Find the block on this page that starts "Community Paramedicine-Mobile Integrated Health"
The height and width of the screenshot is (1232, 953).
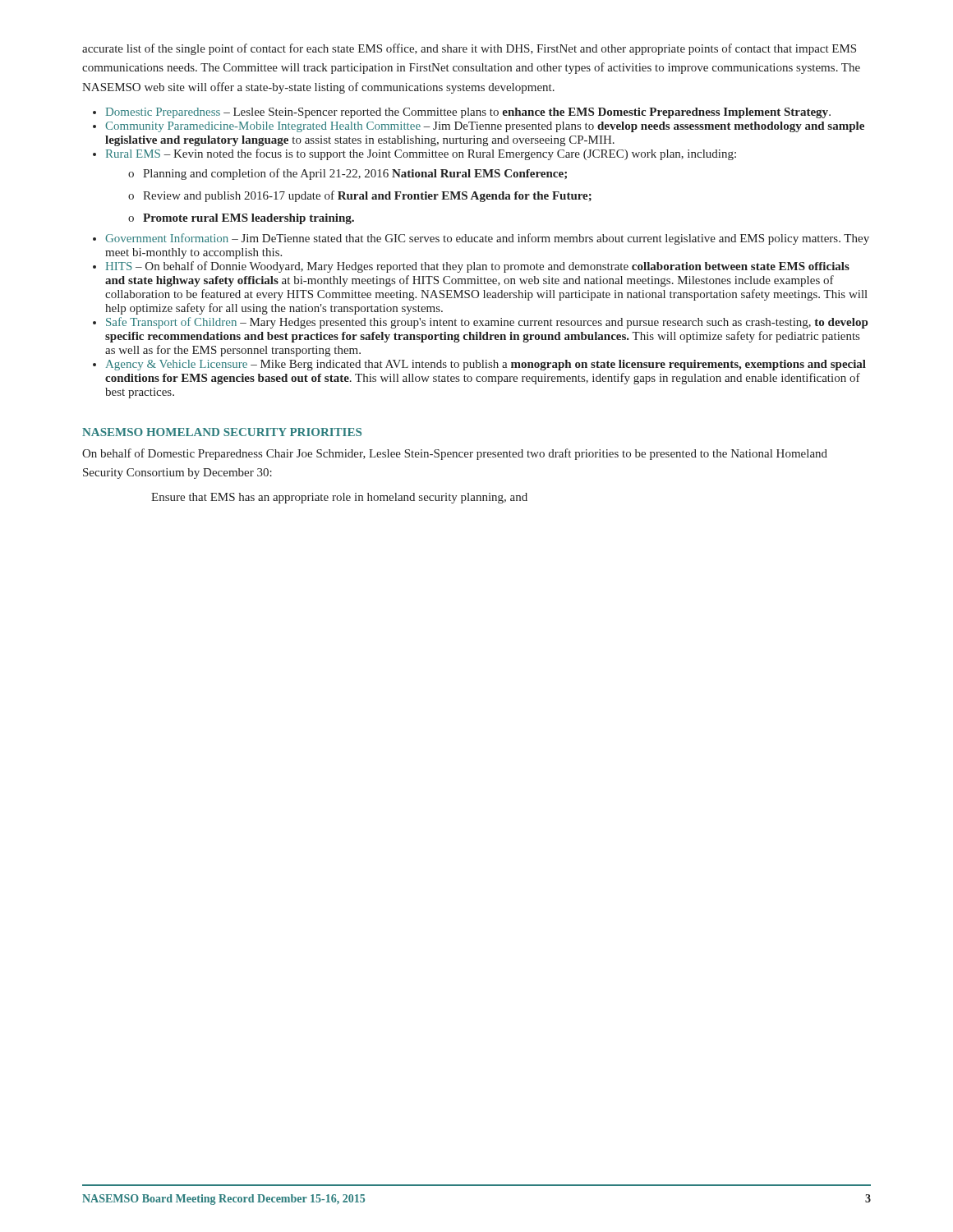coord(488,133)
